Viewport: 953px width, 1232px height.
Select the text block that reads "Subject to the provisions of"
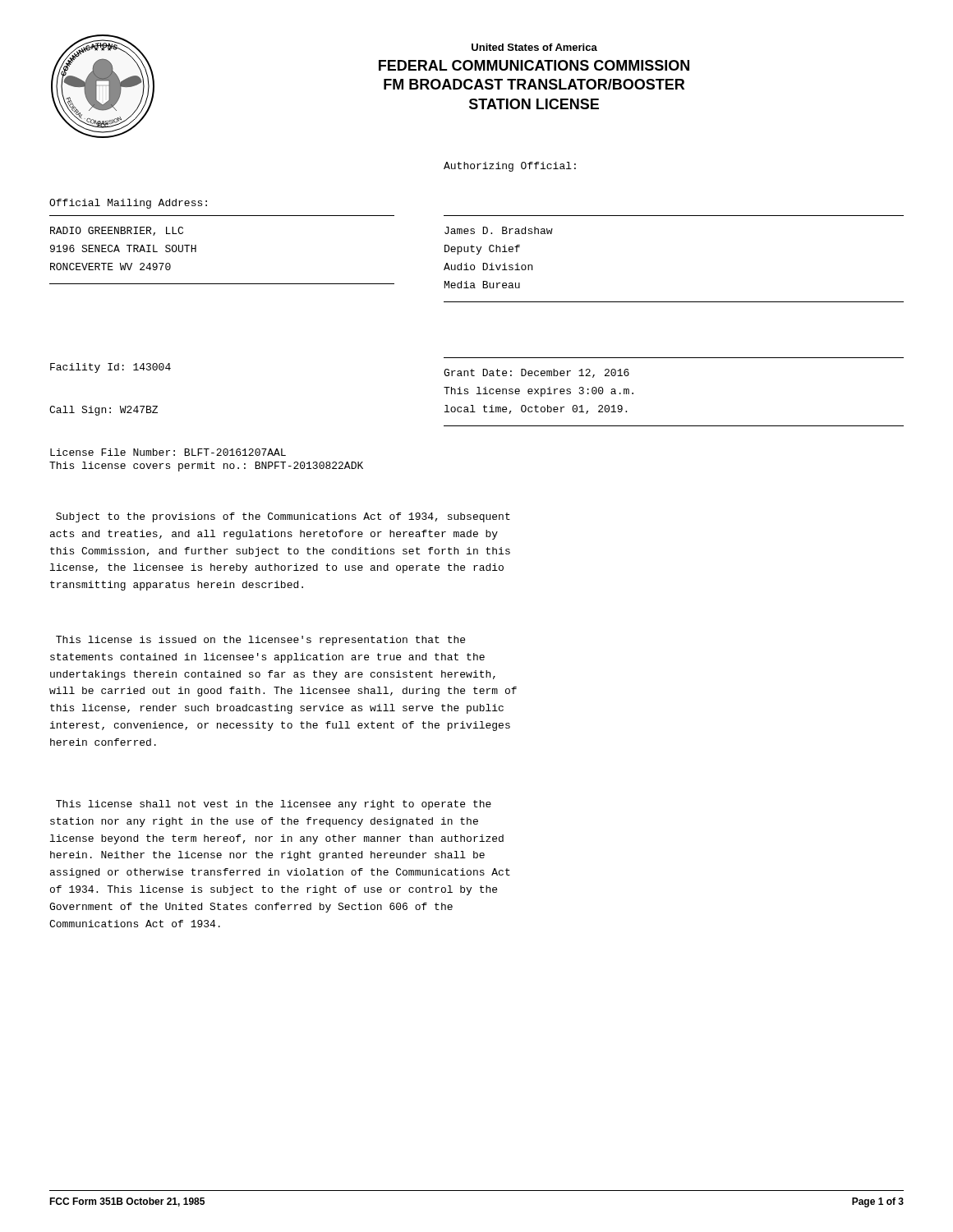pos(280,551)
